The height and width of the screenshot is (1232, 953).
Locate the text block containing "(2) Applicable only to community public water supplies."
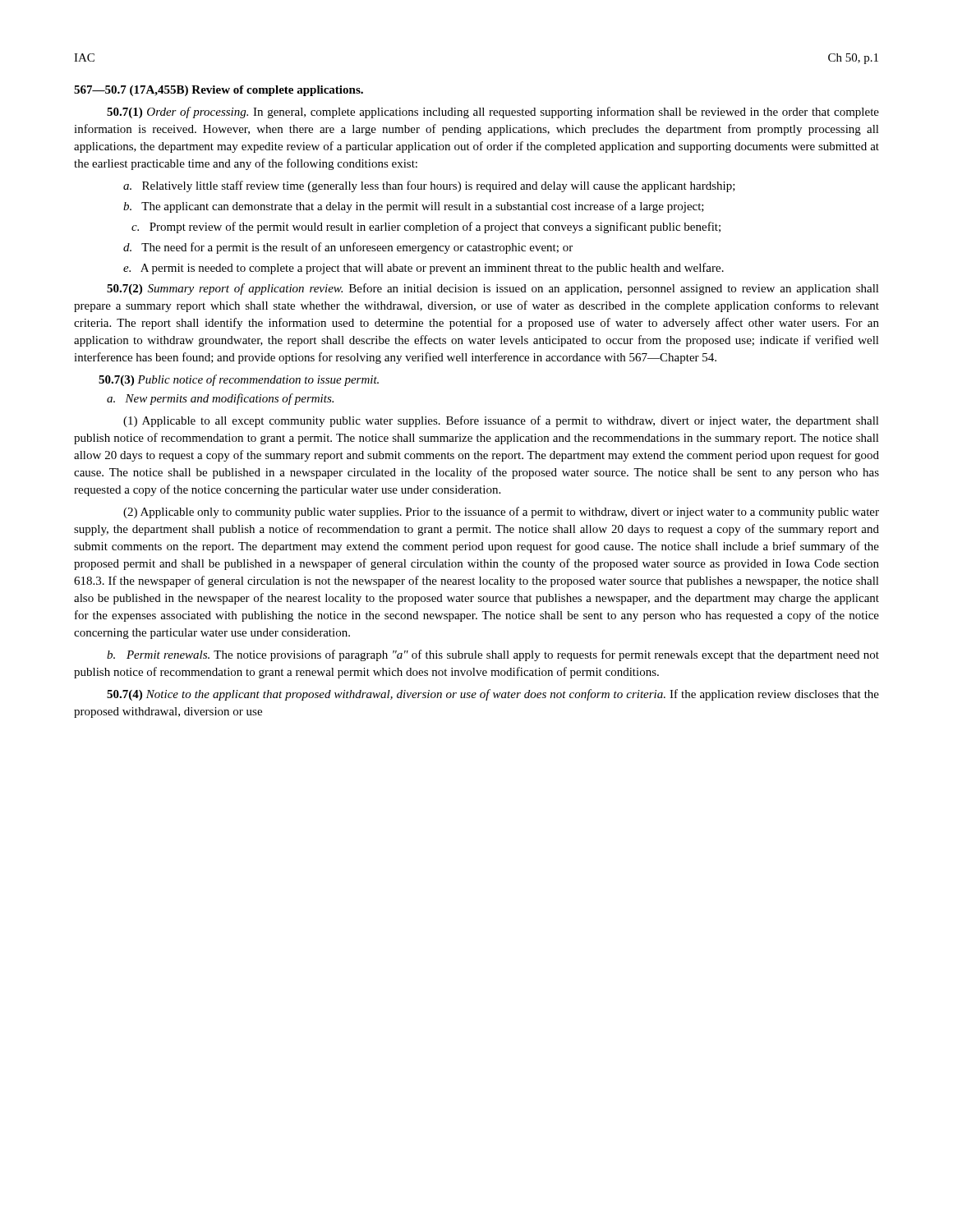(x=476, y=572)
